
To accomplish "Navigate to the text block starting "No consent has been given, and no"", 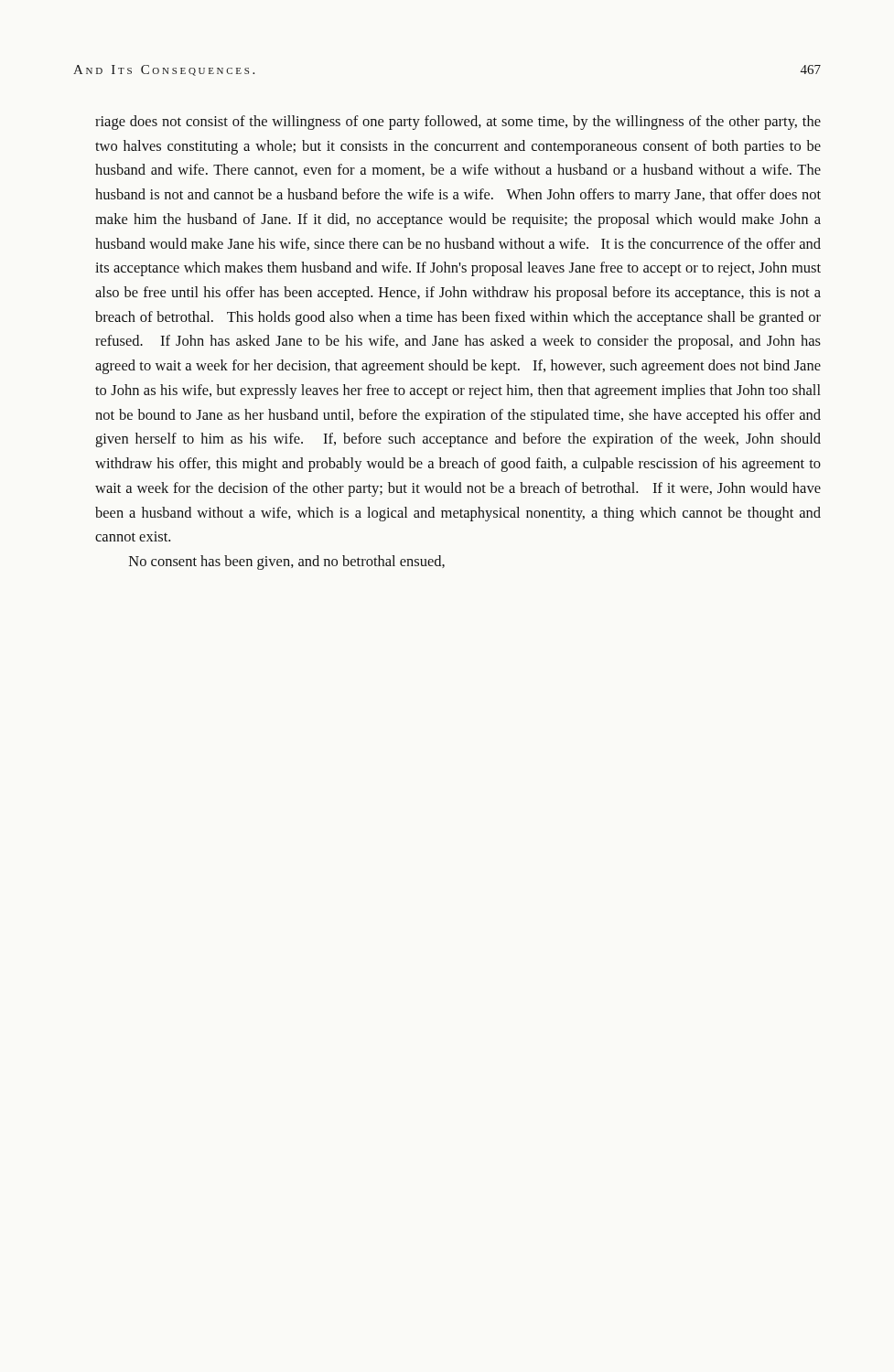I will click(x=287, y=561).
